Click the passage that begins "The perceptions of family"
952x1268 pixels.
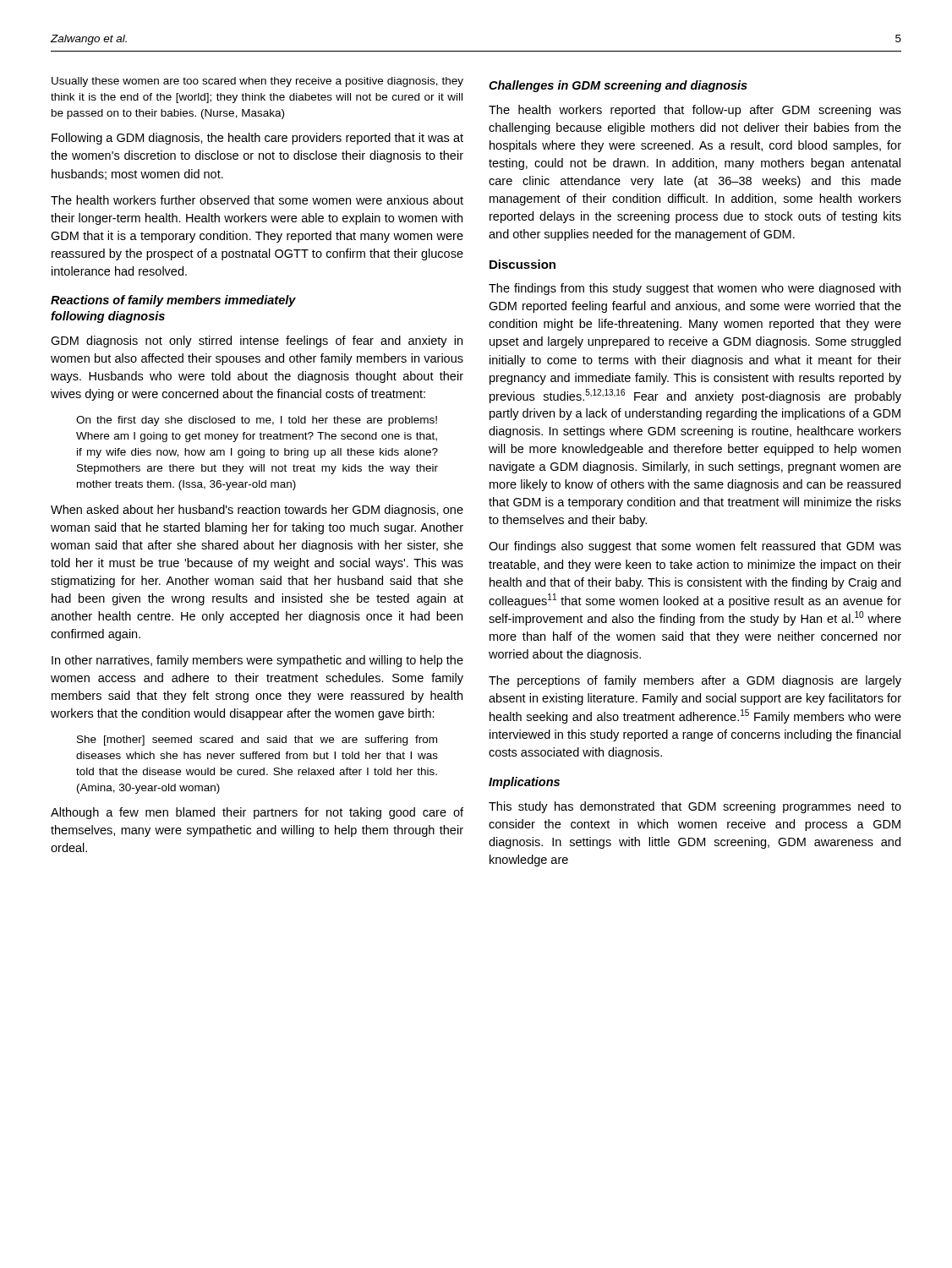coord(695,717)
